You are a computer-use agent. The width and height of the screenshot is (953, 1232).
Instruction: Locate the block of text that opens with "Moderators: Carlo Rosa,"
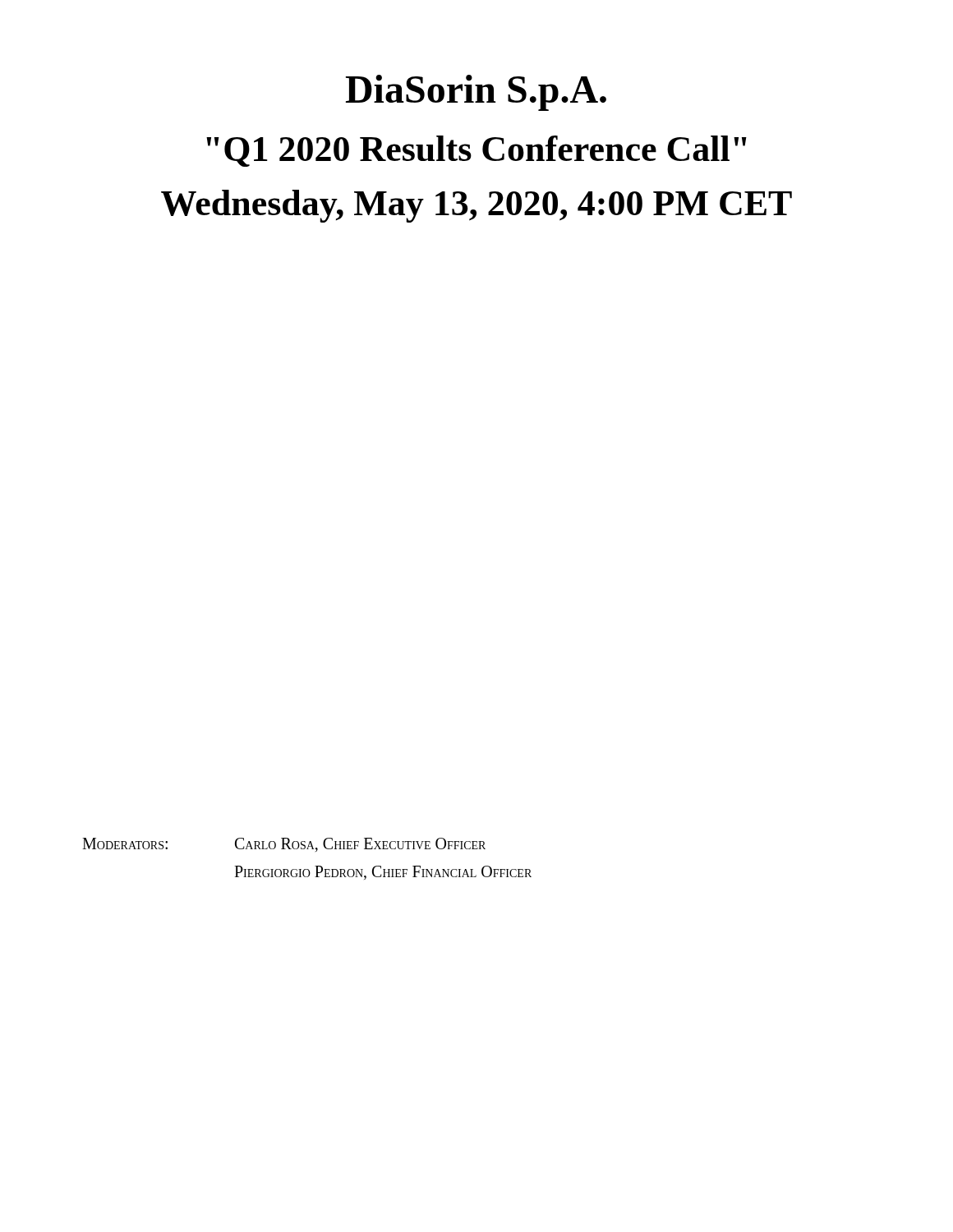tap(307, 857)
